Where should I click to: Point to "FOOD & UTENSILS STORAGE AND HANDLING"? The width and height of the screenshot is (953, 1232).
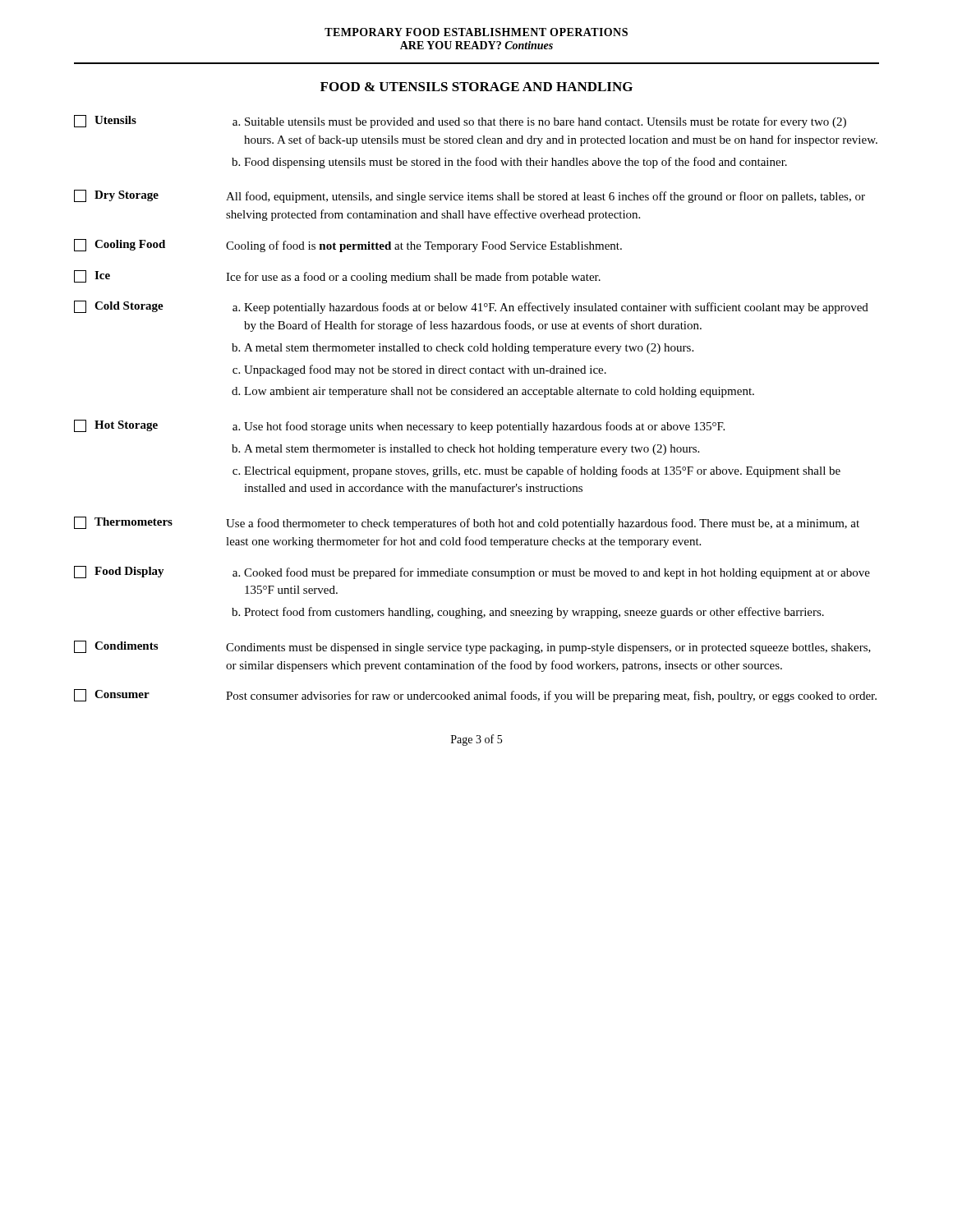476,87
